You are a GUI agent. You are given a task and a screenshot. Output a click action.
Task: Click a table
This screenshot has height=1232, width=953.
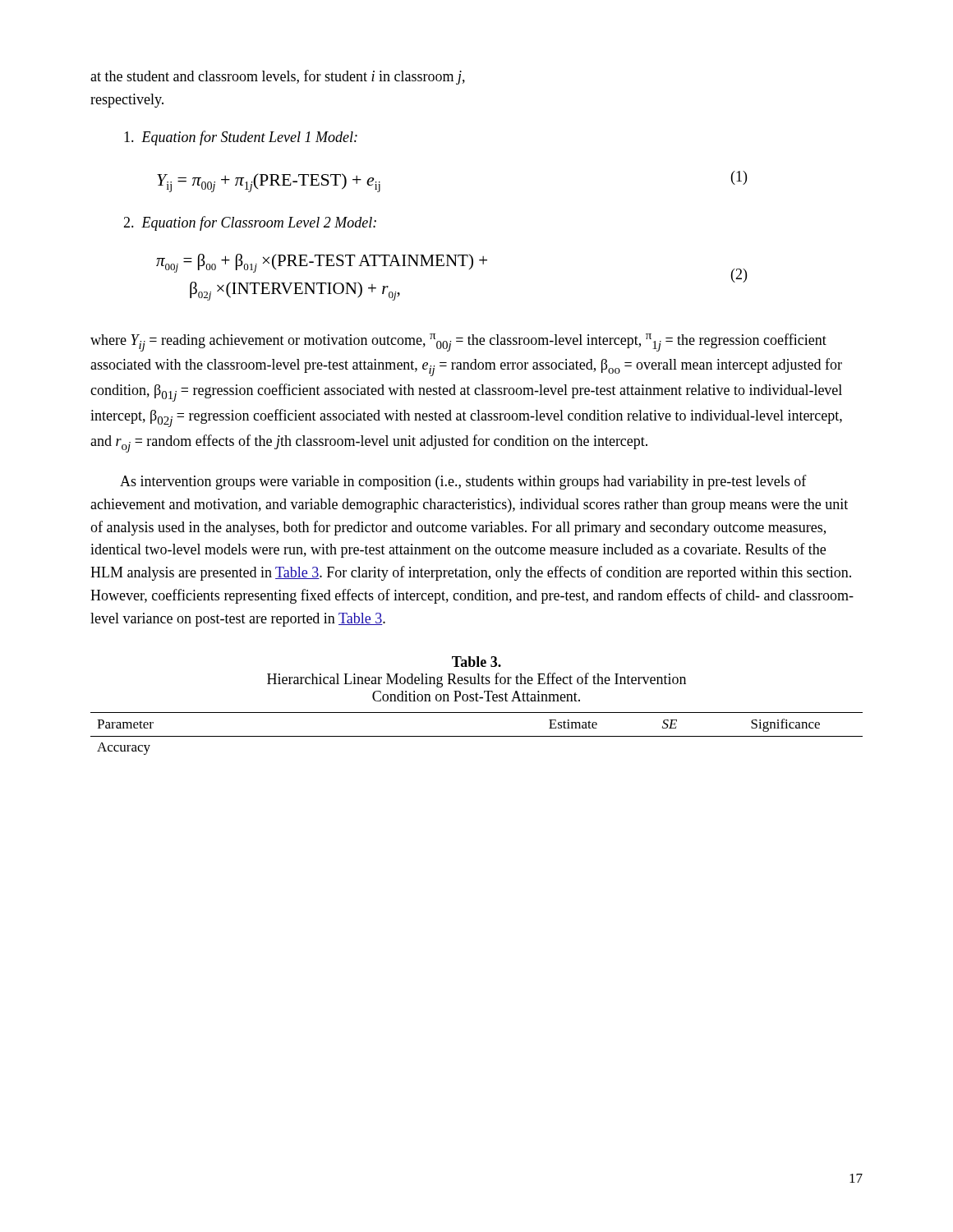pos(476,735)
